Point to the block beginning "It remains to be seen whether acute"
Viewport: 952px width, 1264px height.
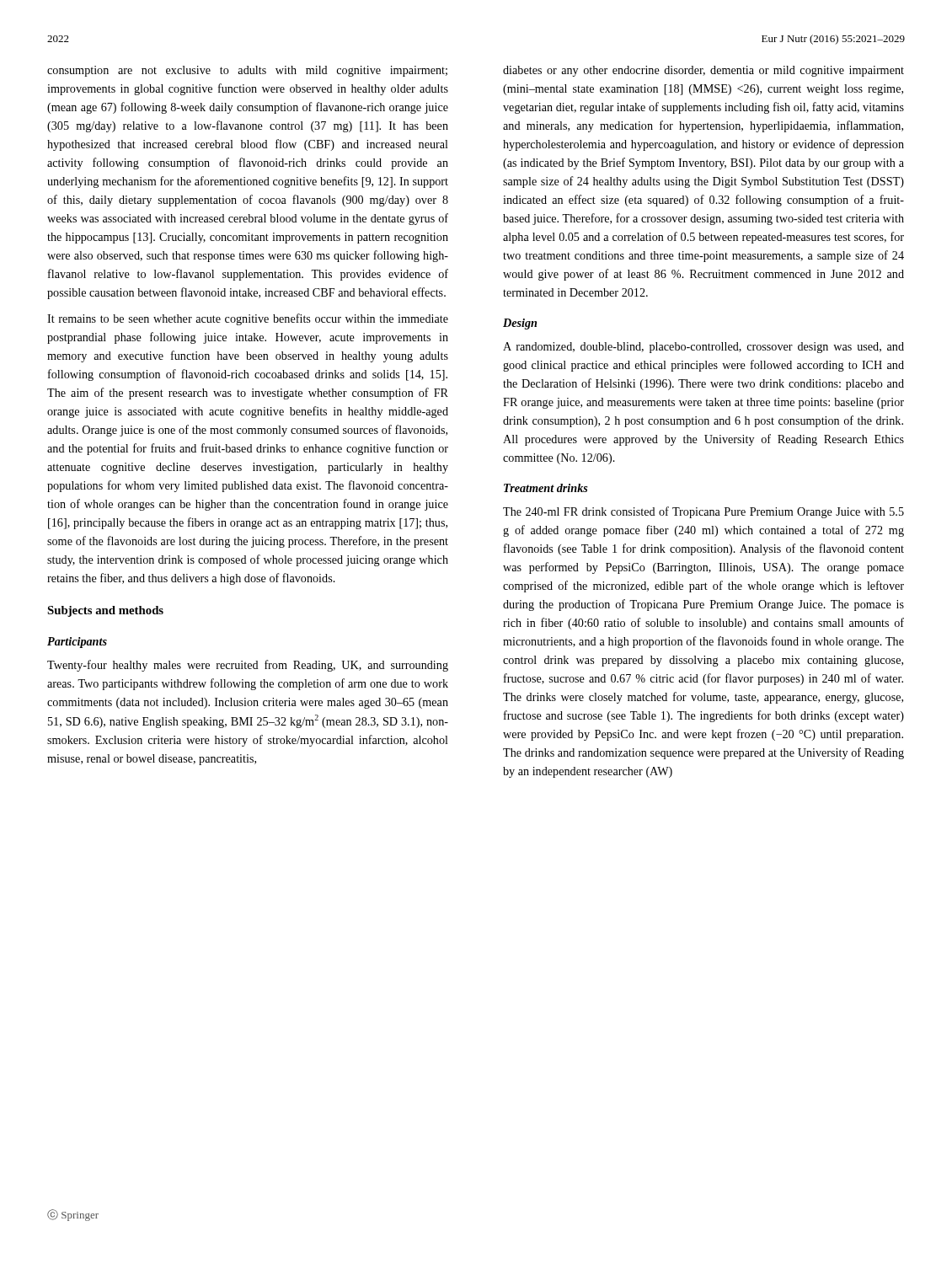248,448
